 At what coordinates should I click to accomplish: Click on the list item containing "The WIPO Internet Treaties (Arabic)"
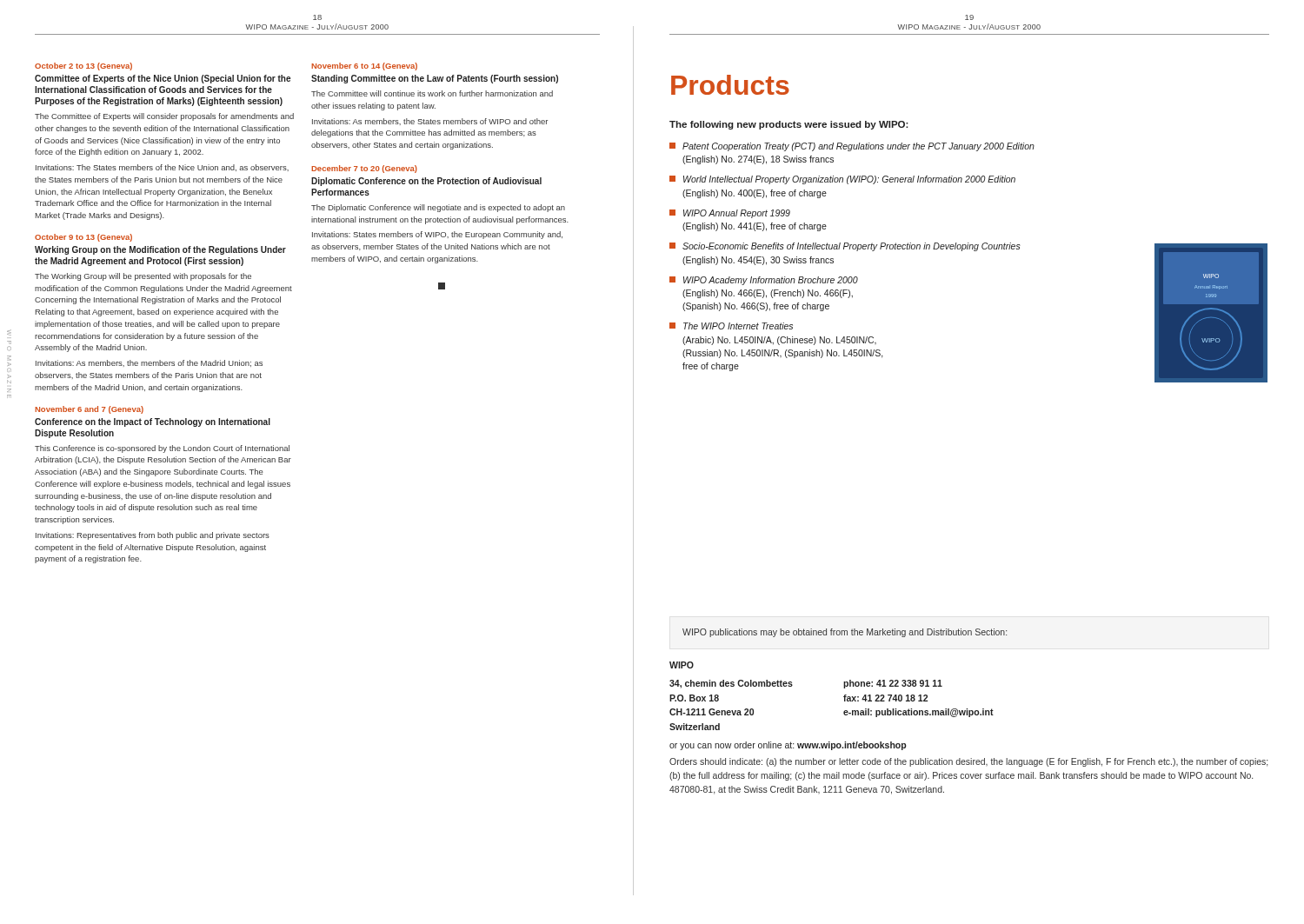(778, 345)
